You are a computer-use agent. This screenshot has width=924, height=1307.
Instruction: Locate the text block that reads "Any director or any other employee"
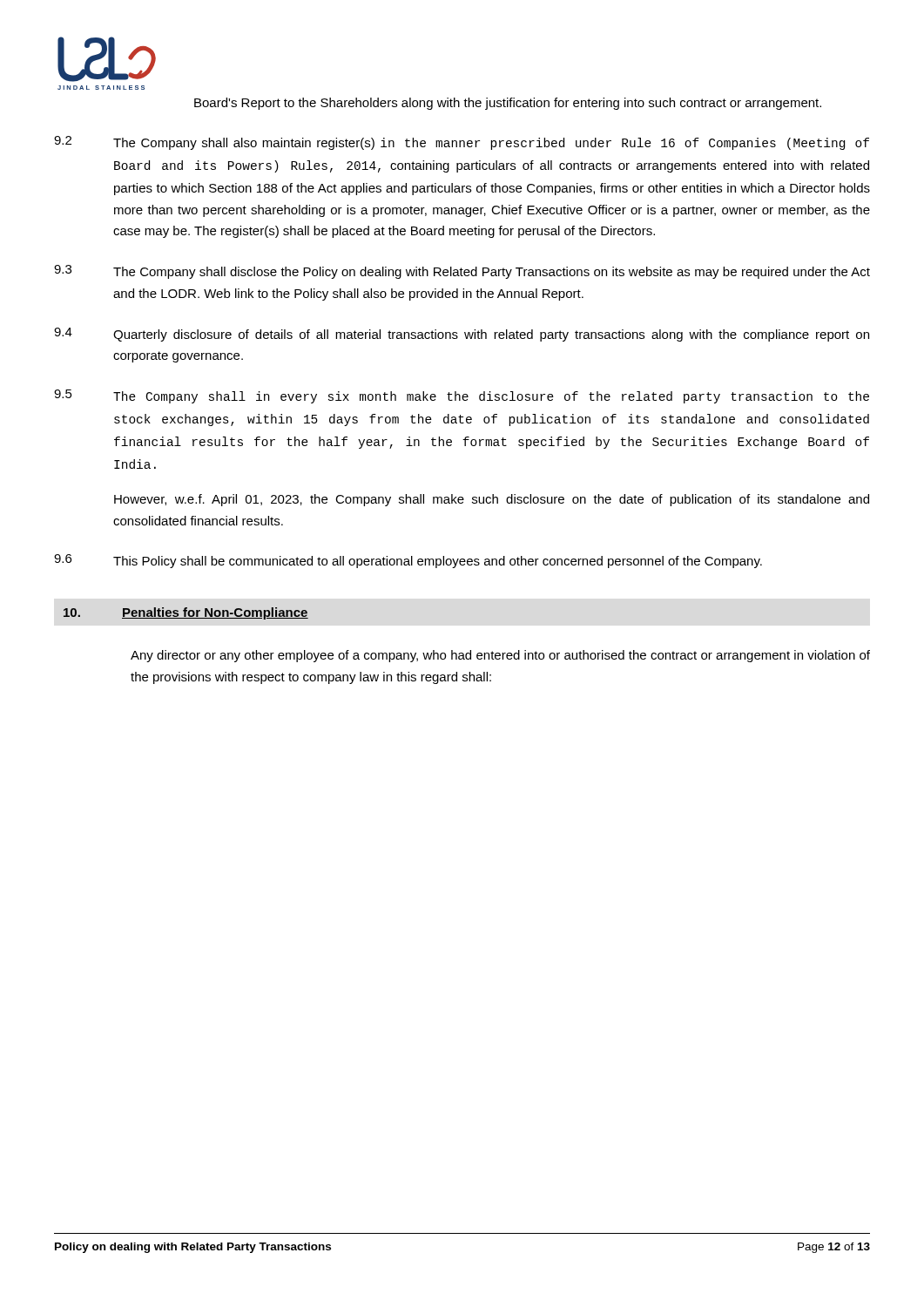point(500,666)
